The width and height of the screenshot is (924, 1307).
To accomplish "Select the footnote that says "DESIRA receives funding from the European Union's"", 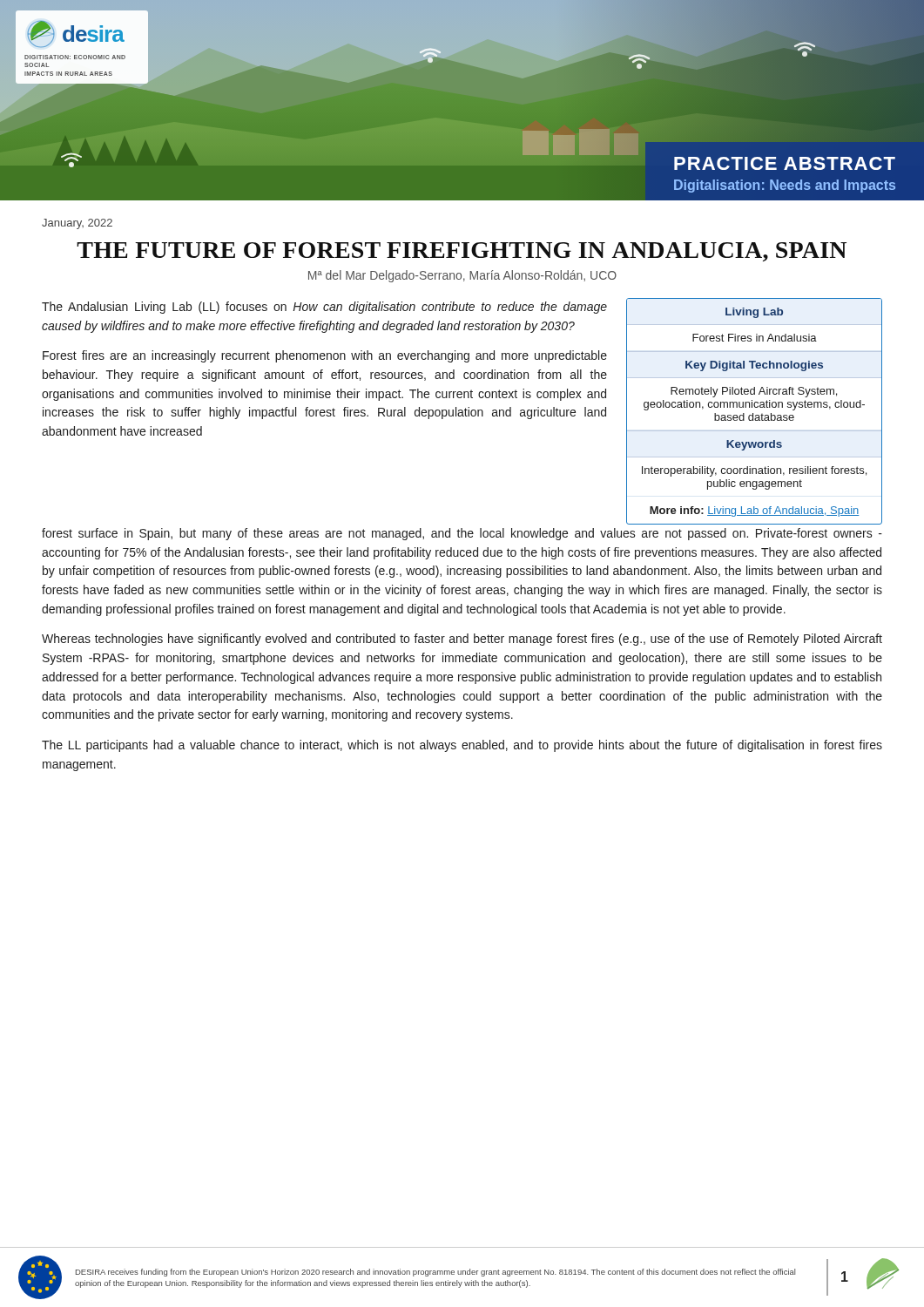I will (x=435, y=1277).
